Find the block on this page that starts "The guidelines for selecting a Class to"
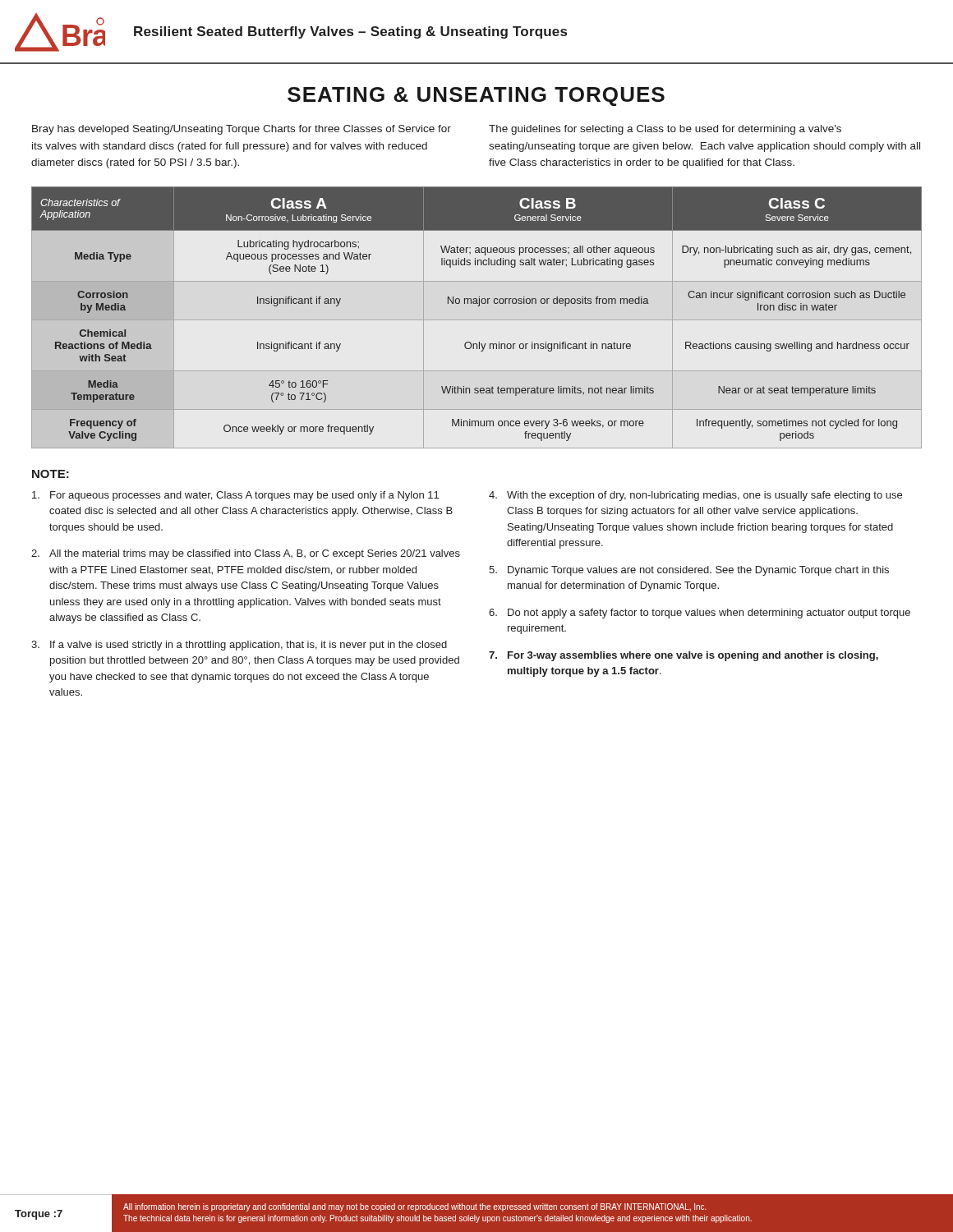Screen dimensions: 1232x953 [705, 145]
